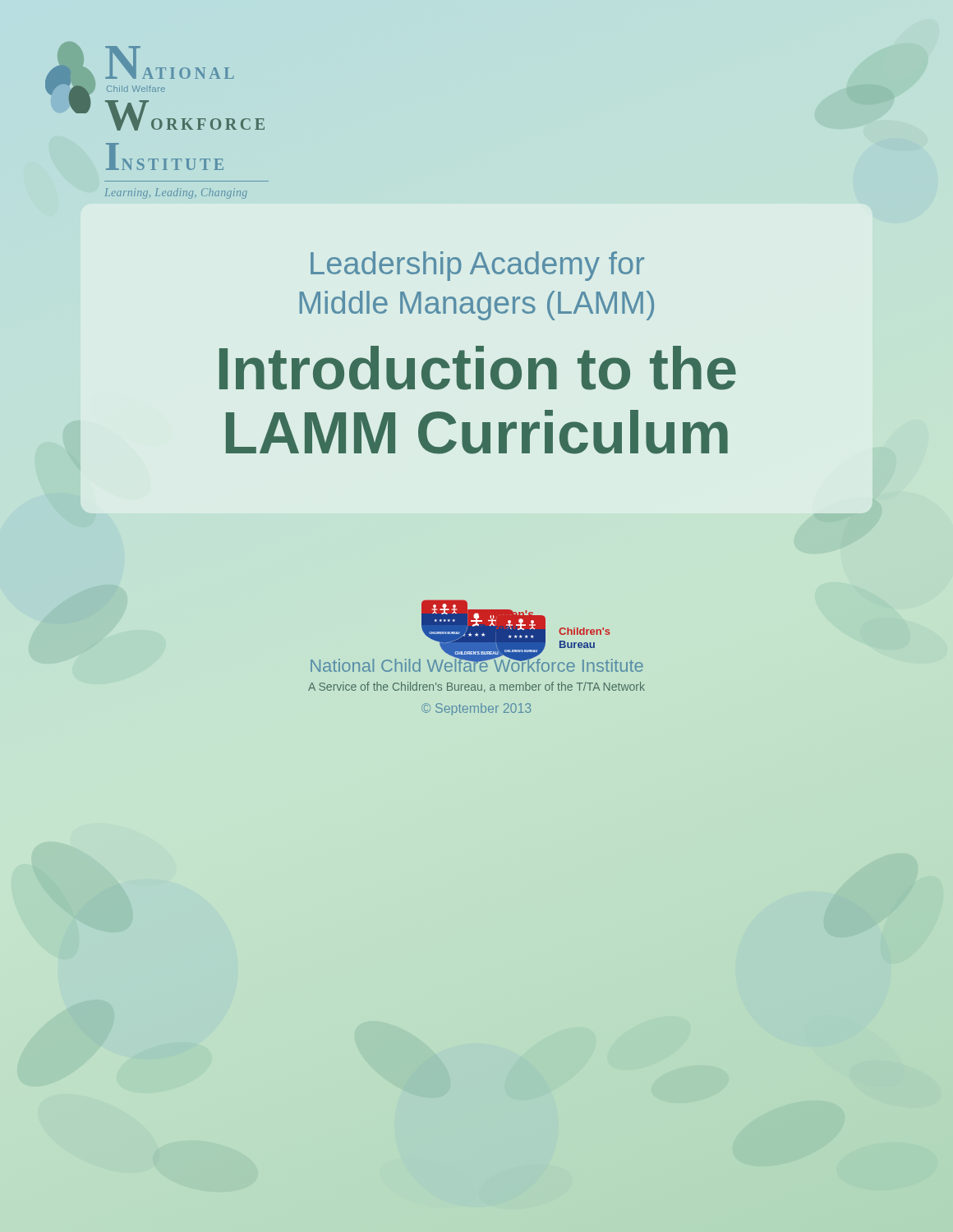Select the text containing "National Child Welfare Workforce Institute"
The width and height of the screenshot is (953, 1232).
(x=476, y=666)
